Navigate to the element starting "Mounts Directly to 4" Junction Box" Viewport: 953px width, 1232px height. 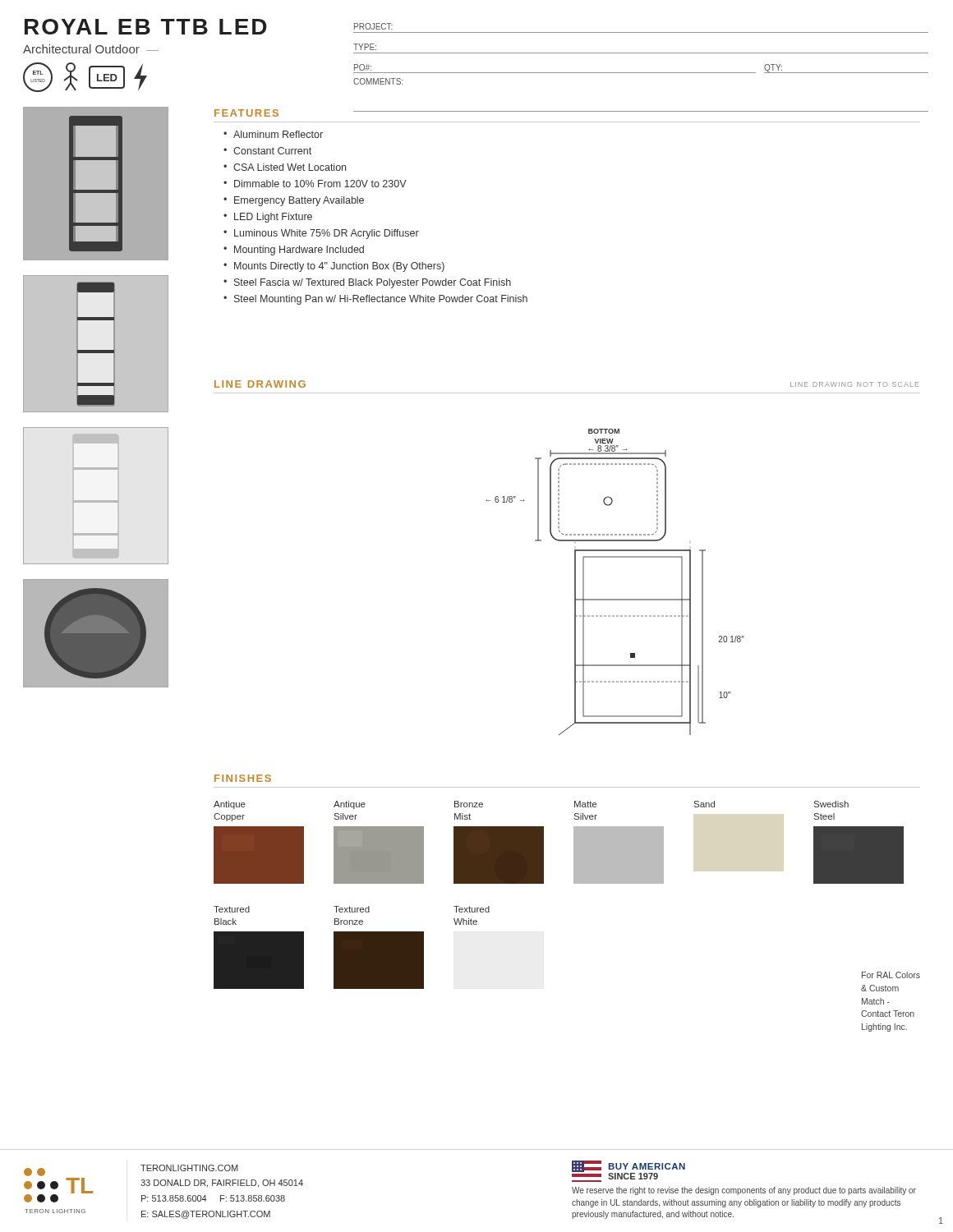(334, 266)
